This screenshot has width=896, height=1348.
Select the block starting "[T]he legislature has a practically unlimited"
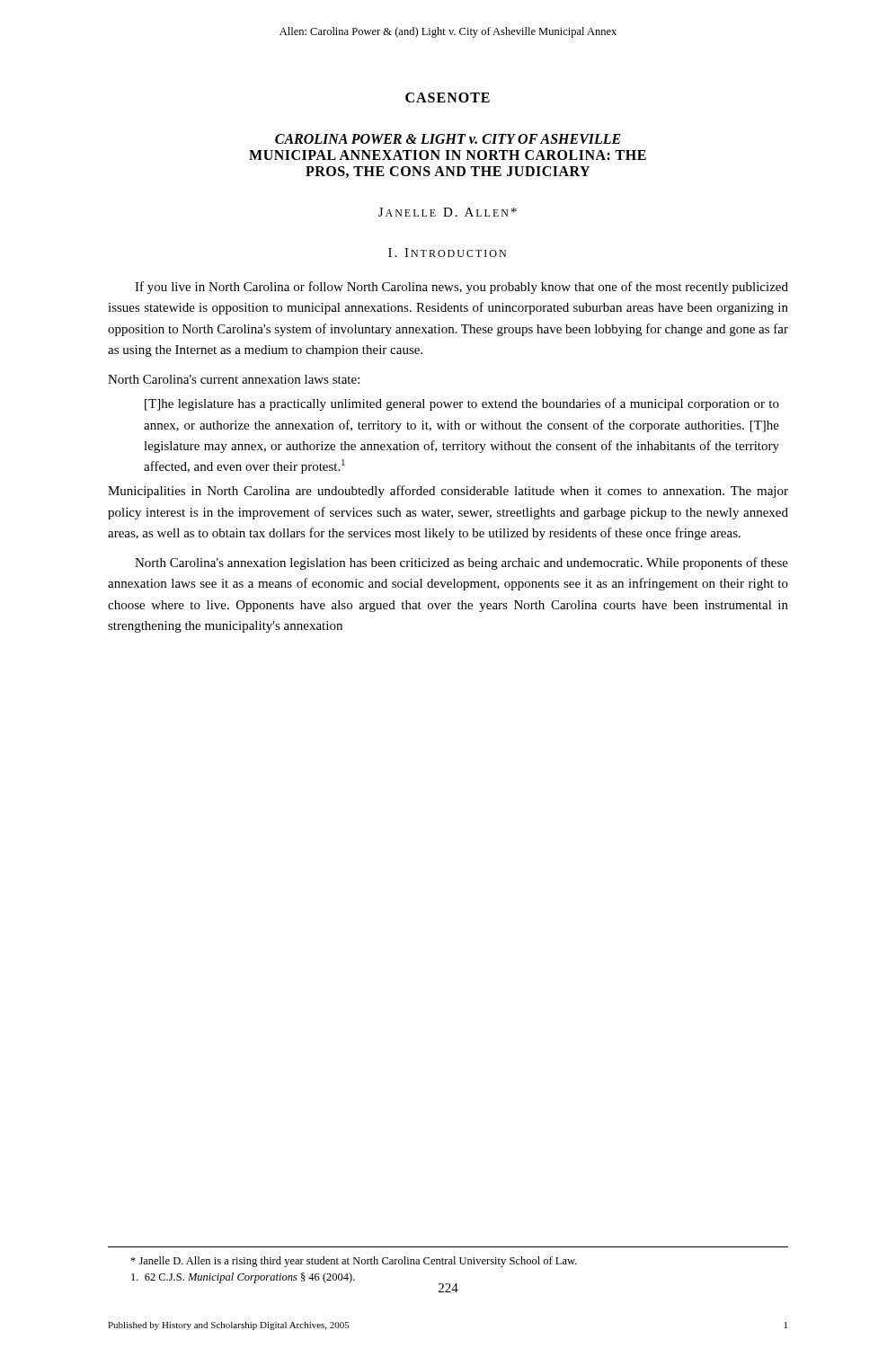click(461, 435)
